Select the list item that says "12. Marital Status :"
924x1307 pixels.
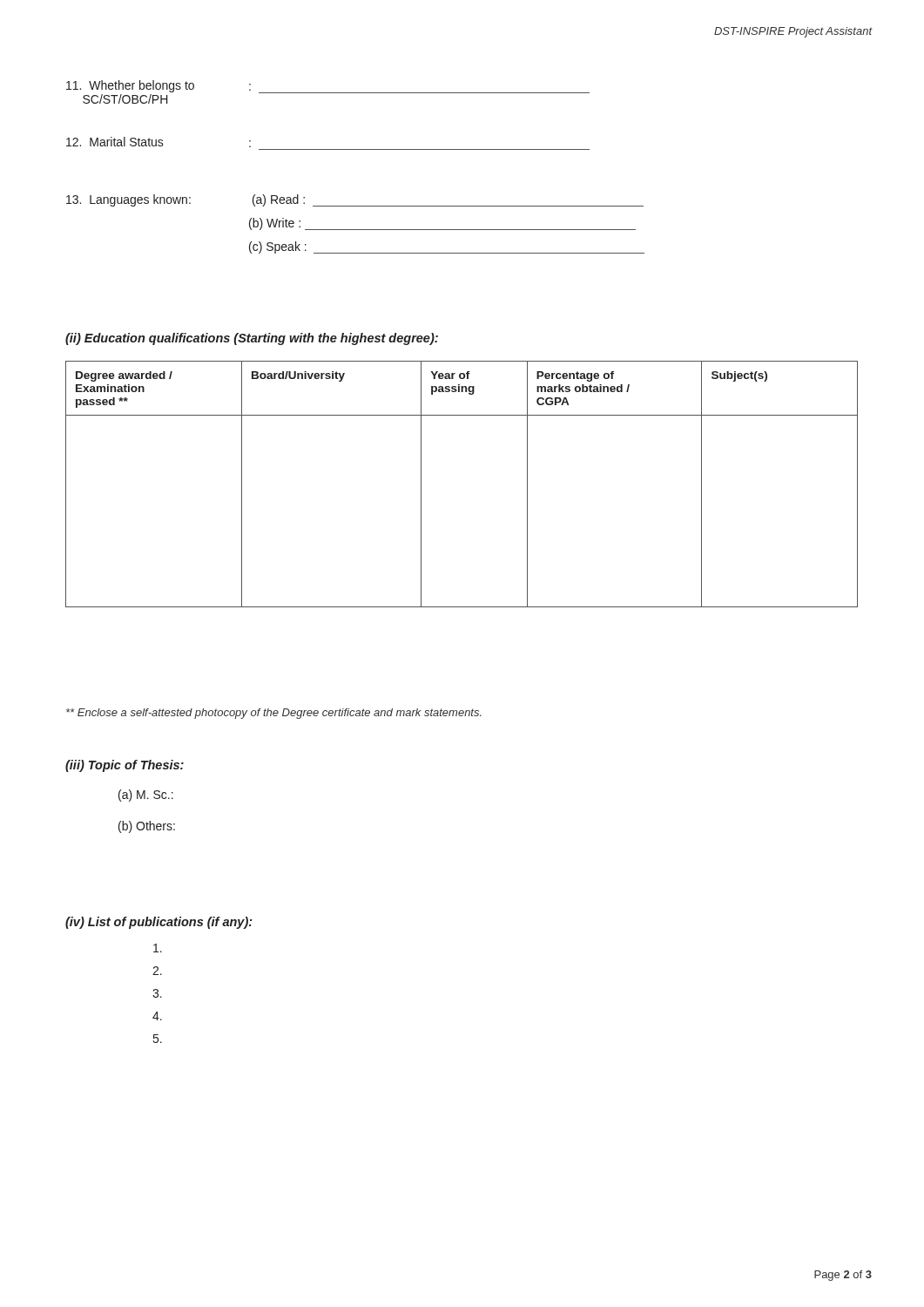tap(327, 142)
